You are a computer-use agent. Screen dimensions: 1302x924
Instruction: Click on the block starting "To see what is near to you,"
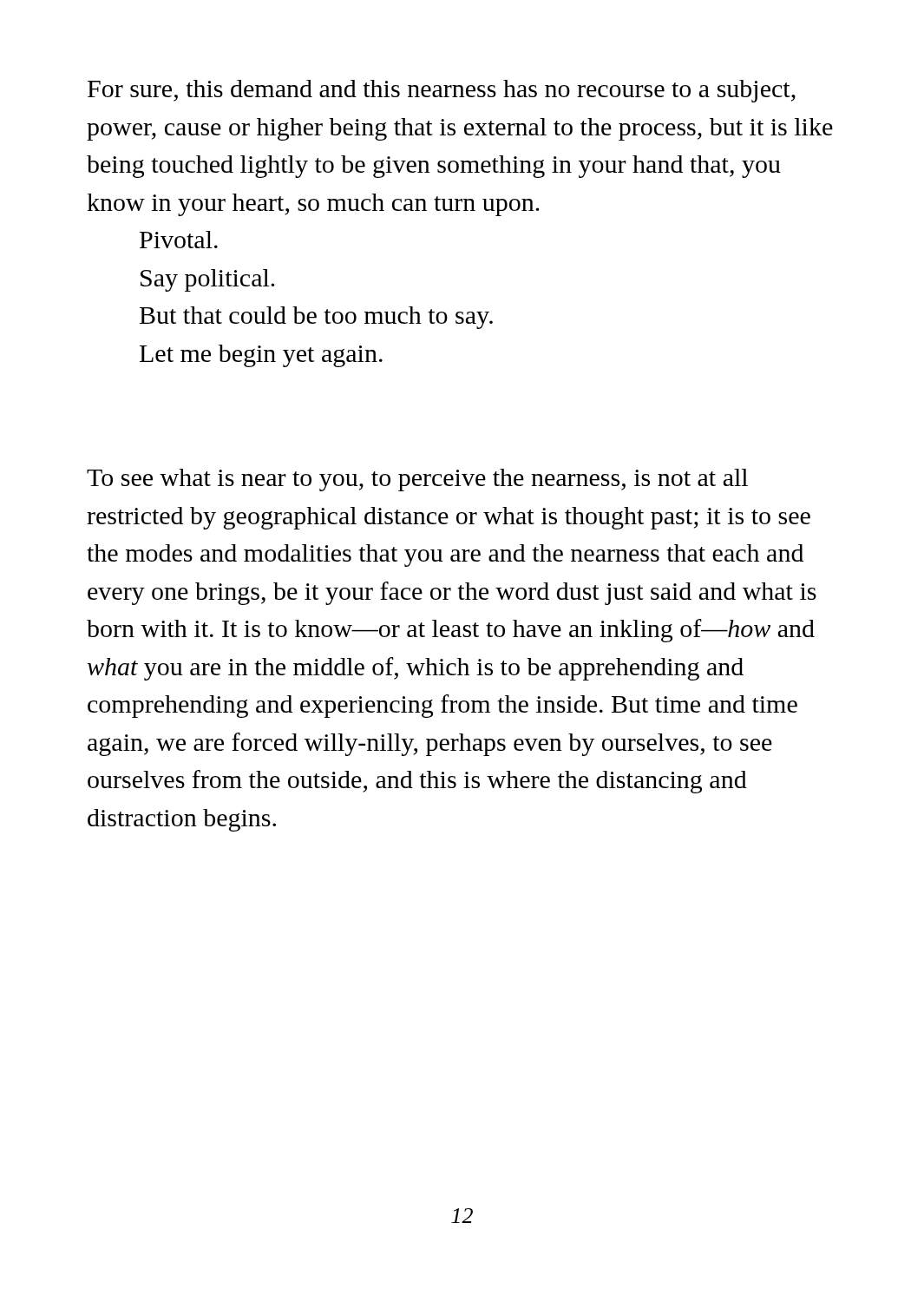pos(462,647)
